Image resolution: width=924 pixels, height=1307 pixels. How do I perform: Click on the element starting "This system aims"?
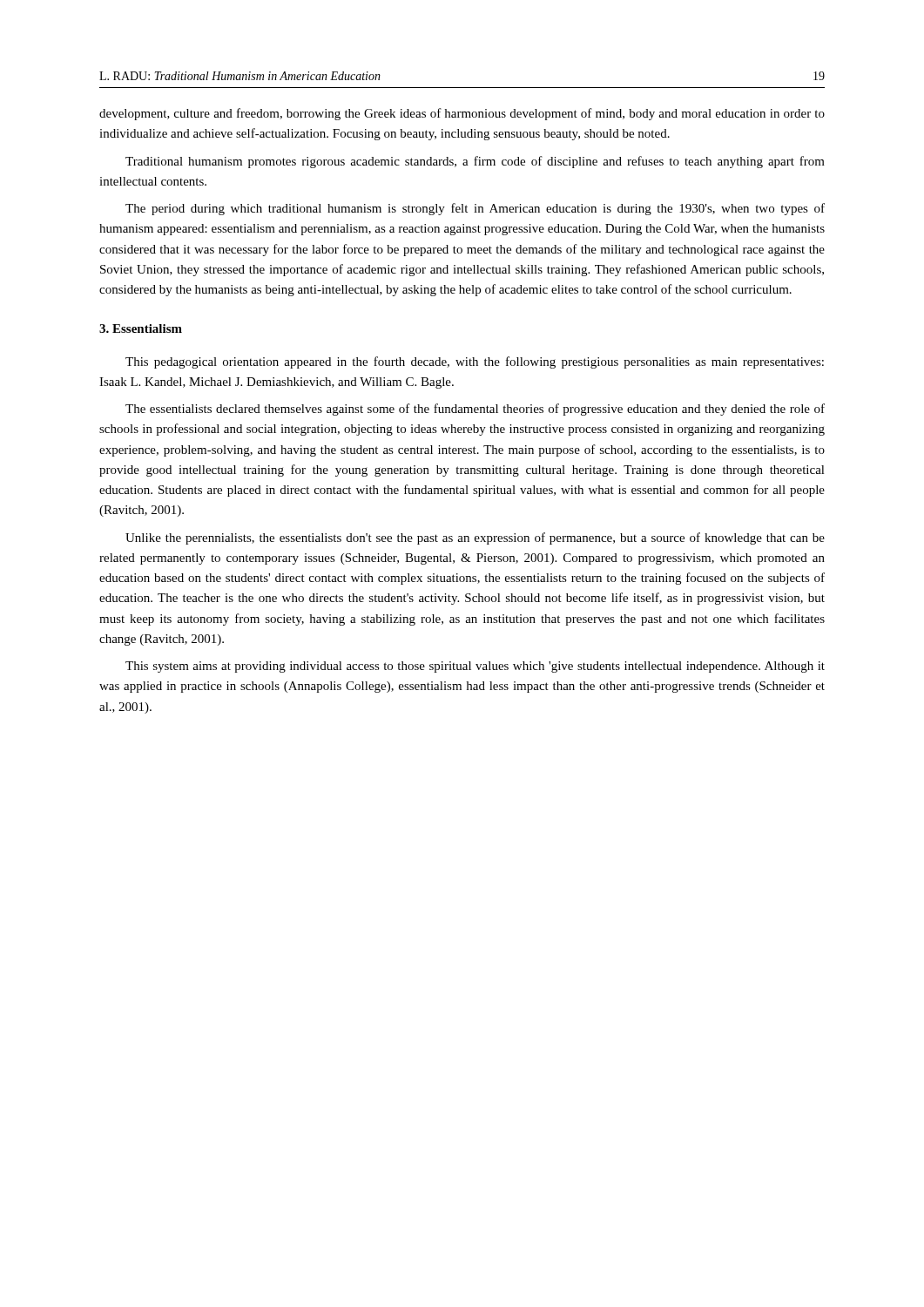[x=462, y=686]
